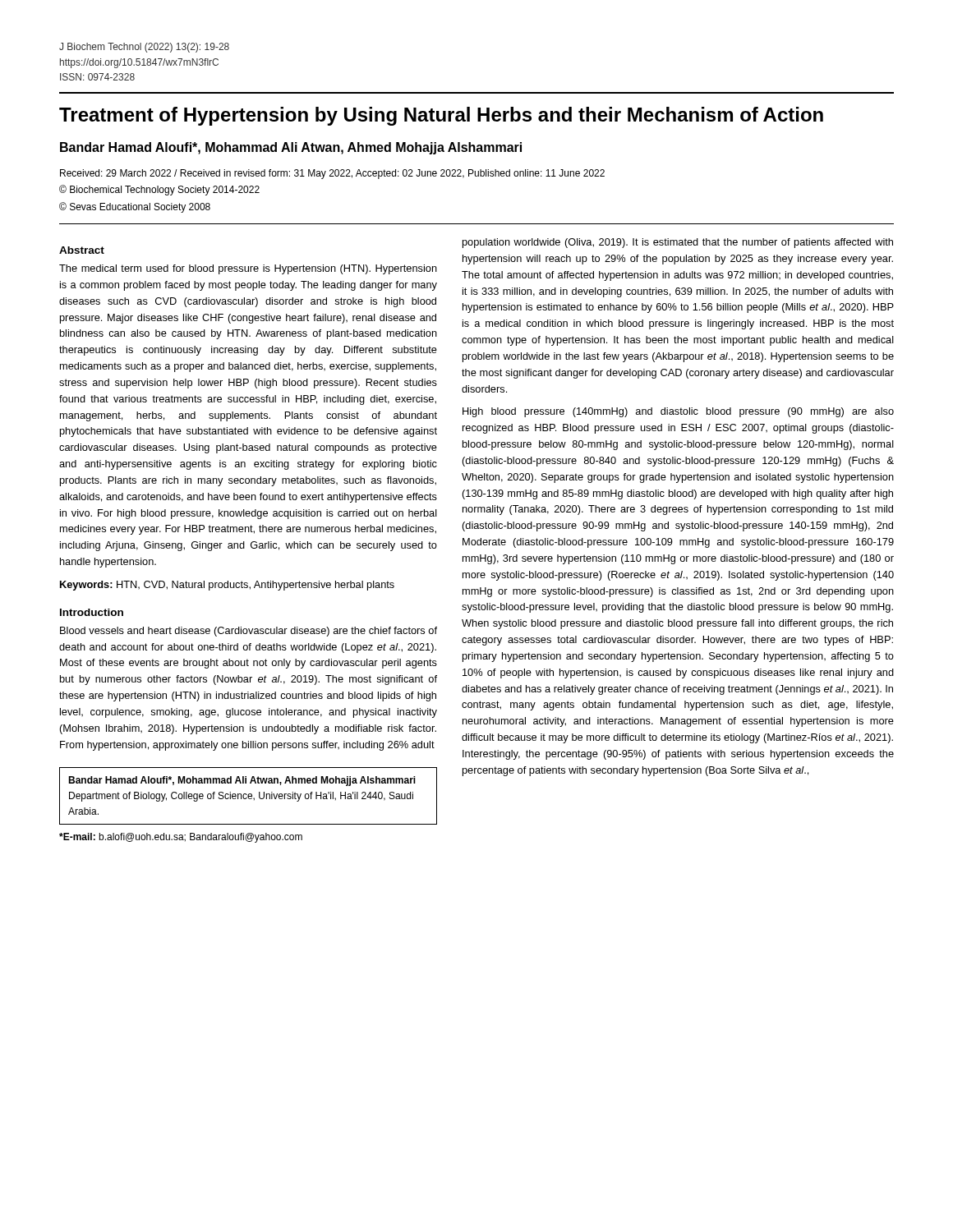
Task: Click where it says "E-mail: b.alofi@uoh.edu.sa; Bandaraloufi@yahoo.com"
Action: coord(181,837)
